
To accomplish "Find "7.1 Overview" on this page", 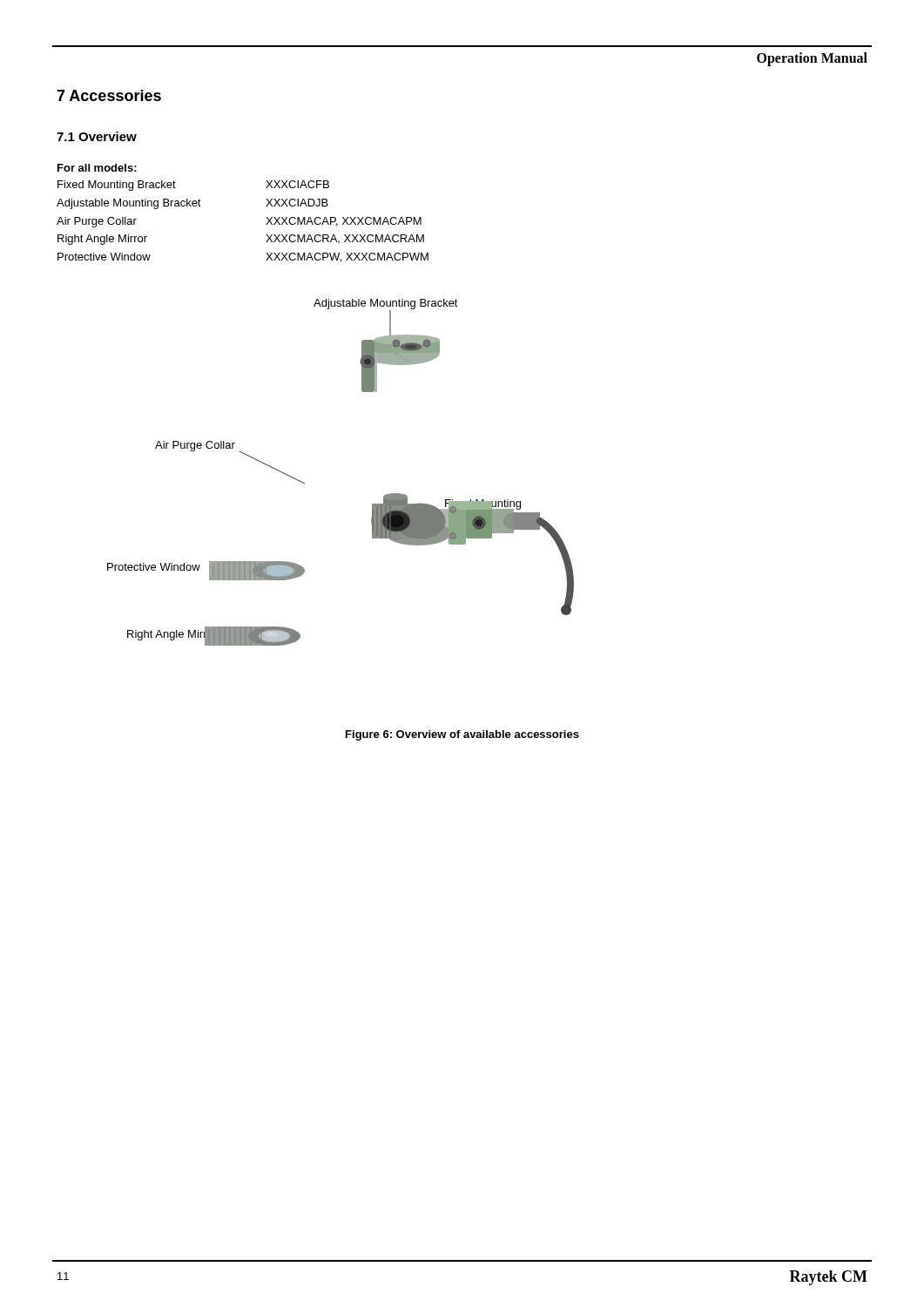I will coord(97,136).
